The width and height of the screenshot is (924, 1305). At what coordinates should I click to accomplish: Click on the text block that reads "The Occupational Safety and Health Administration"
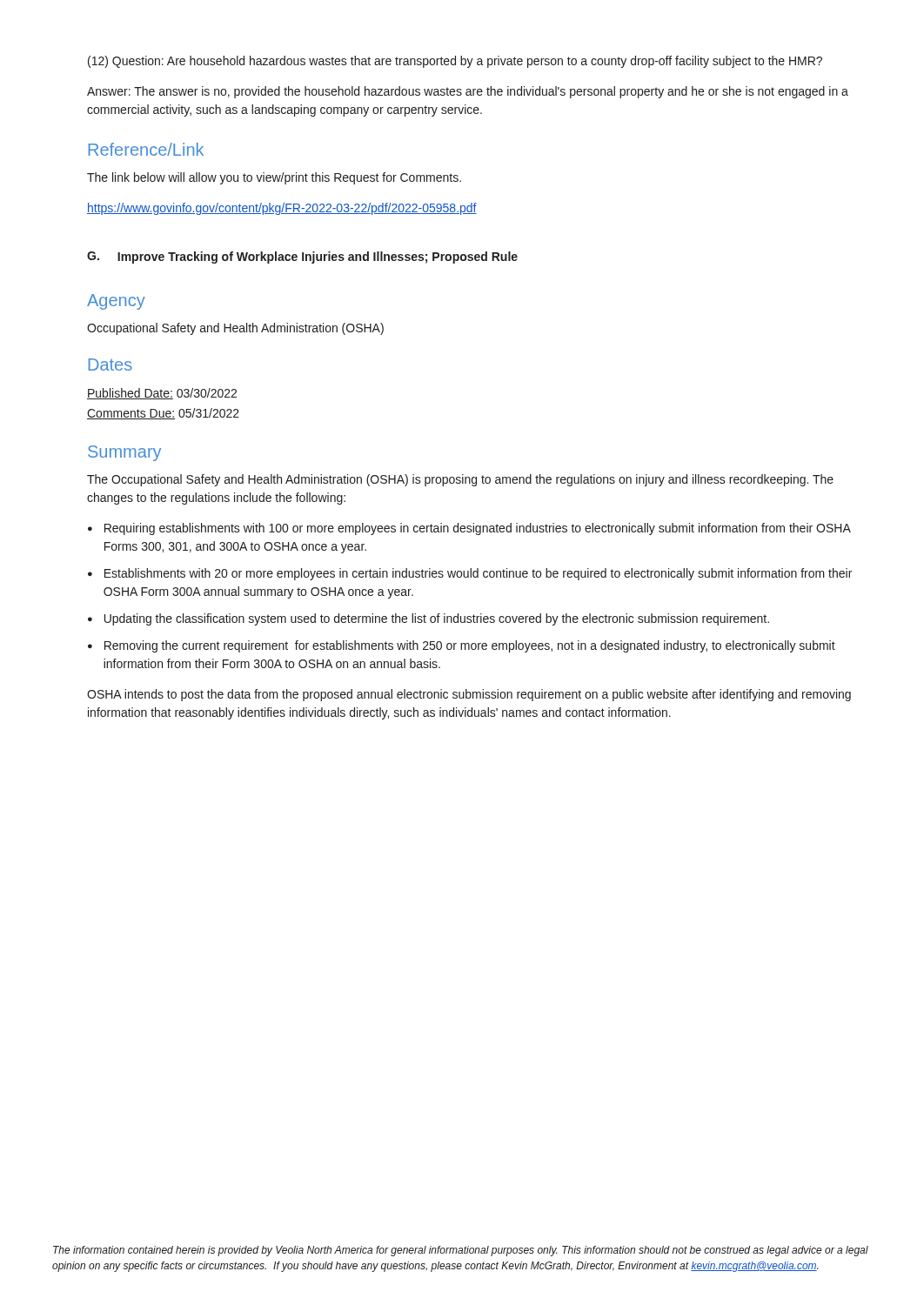(460, 489)
